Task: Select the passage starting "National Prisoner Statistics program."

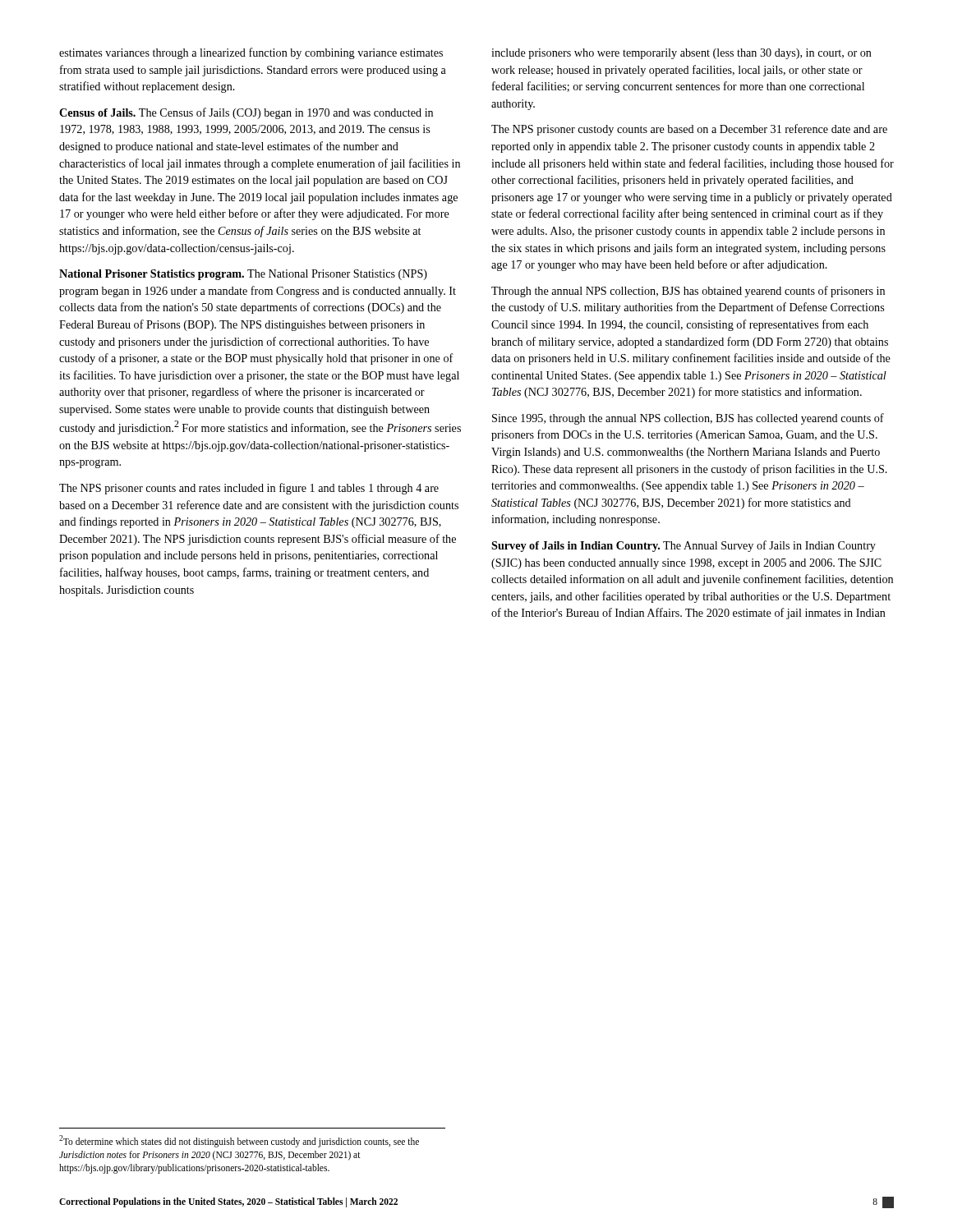Action: (260, 368)
